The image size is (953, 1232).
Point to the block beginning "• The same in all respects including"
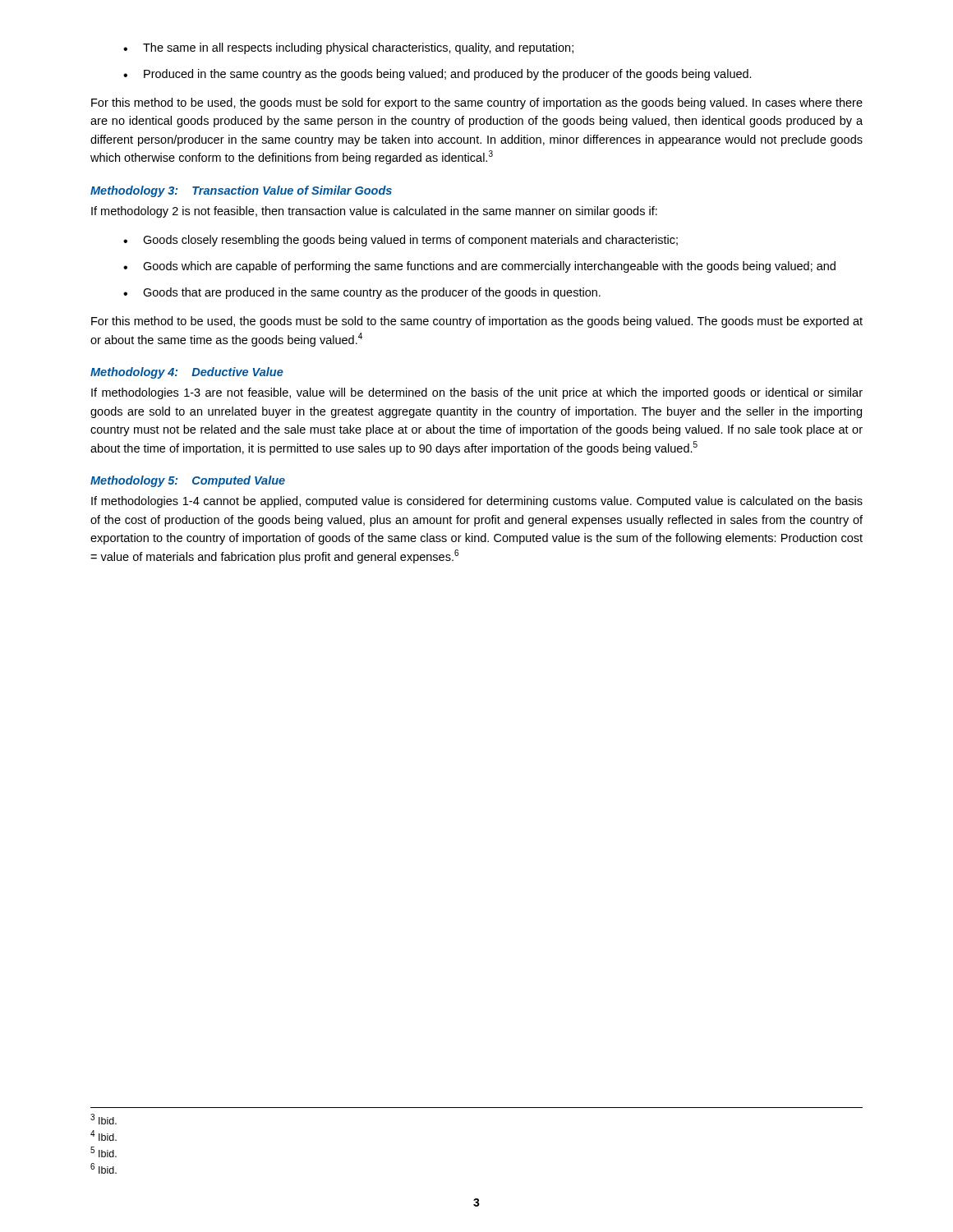[493, 49]
